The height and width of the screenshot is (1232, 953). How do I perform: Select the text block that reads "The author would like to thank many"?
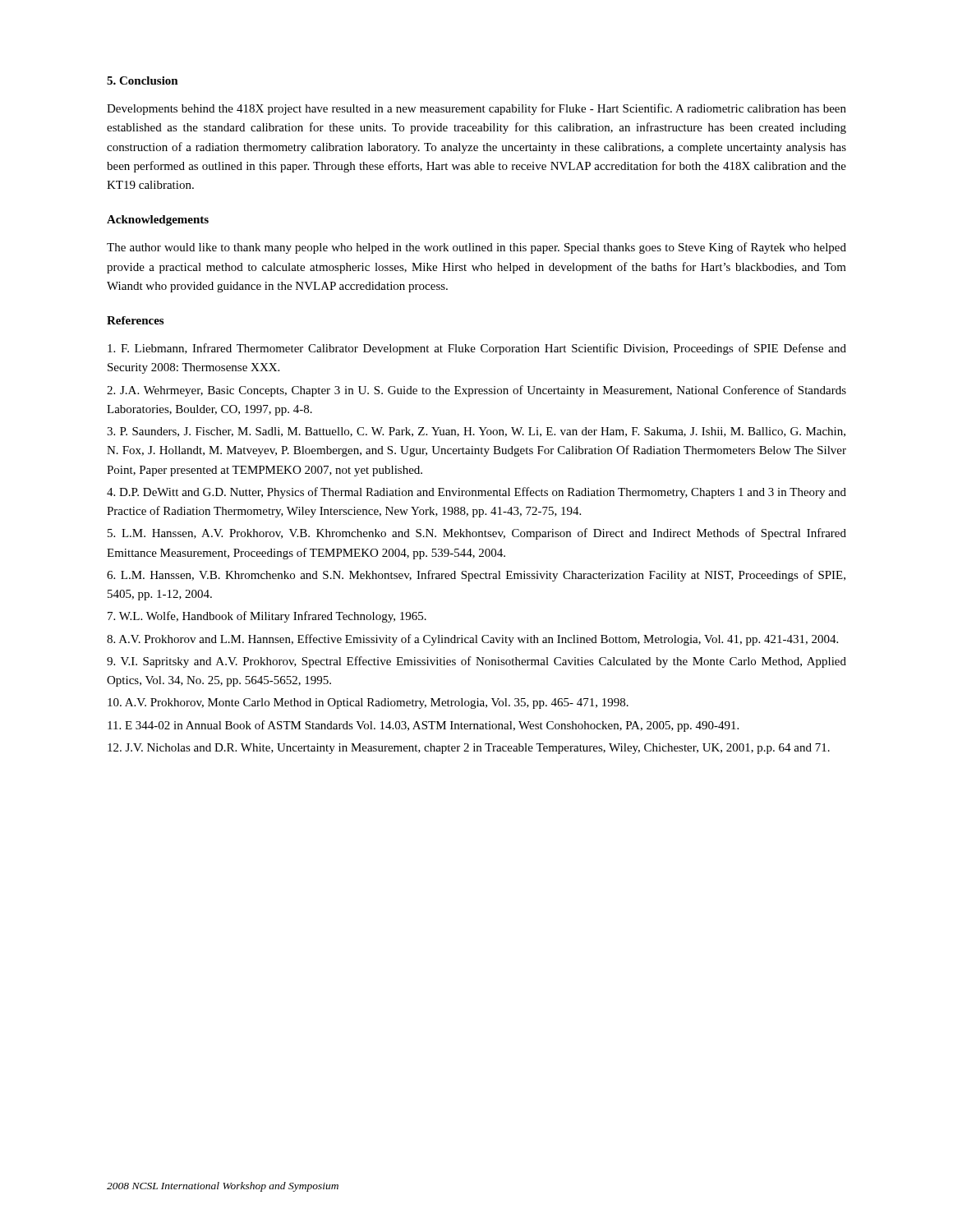pyautogui.click(x=476, y=267)
